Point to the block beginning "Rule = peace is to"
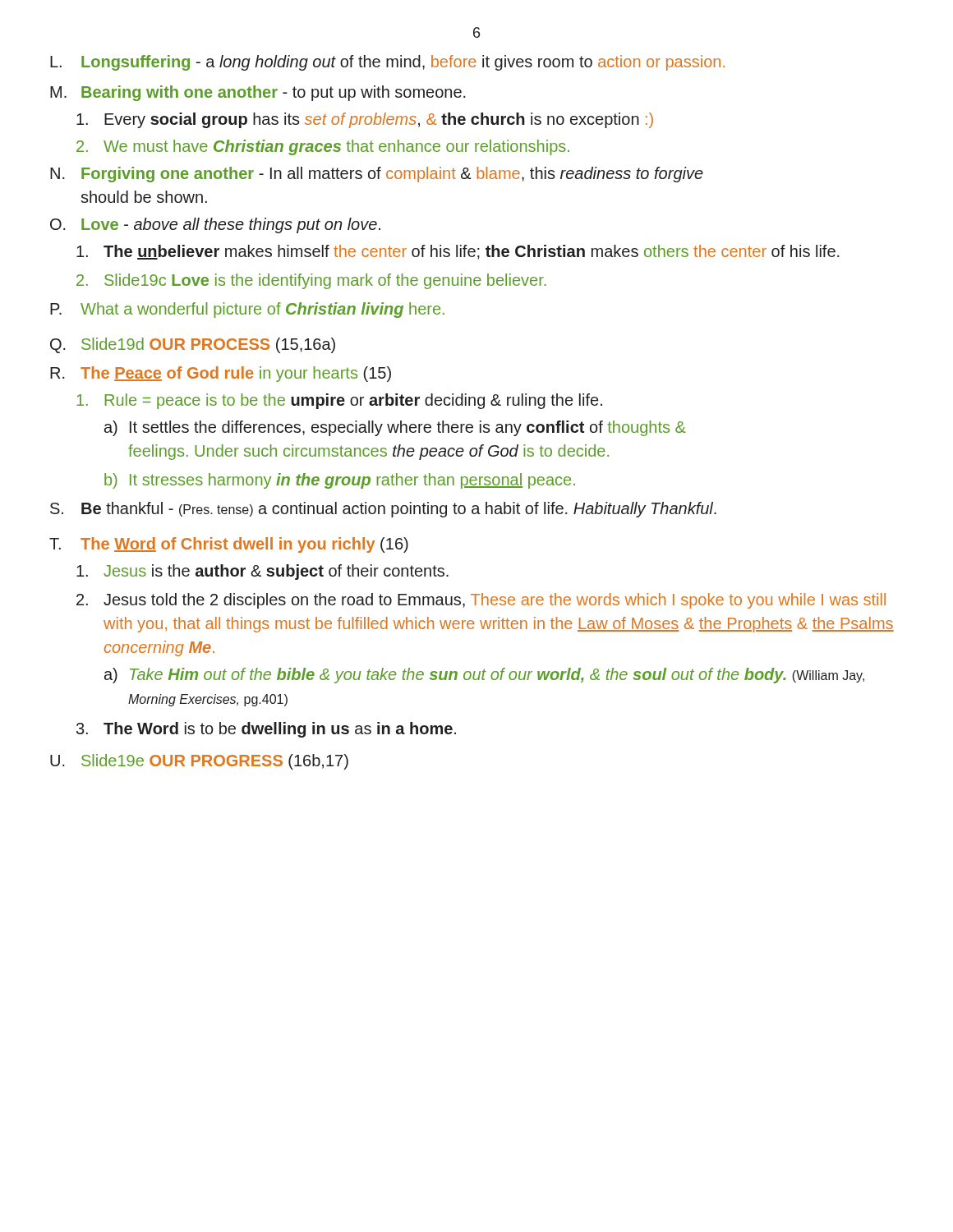Screen dimensions: 1232x953 (x=490, y=400)
